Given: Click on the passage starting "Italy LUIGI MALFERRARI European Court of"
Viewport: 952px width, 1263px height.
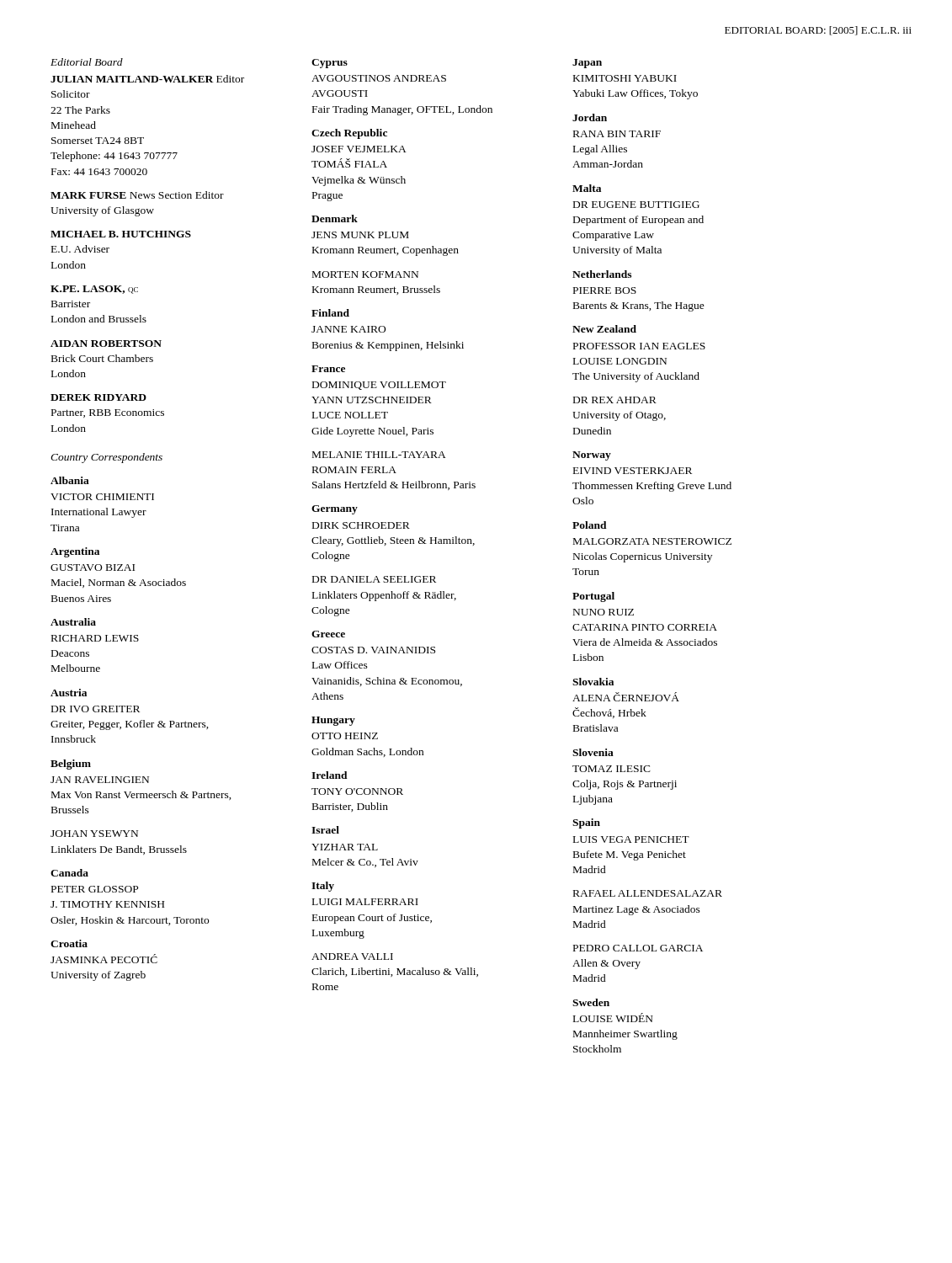Looking at the screenshot, I should pyautogui.click(x=425, y=909).
